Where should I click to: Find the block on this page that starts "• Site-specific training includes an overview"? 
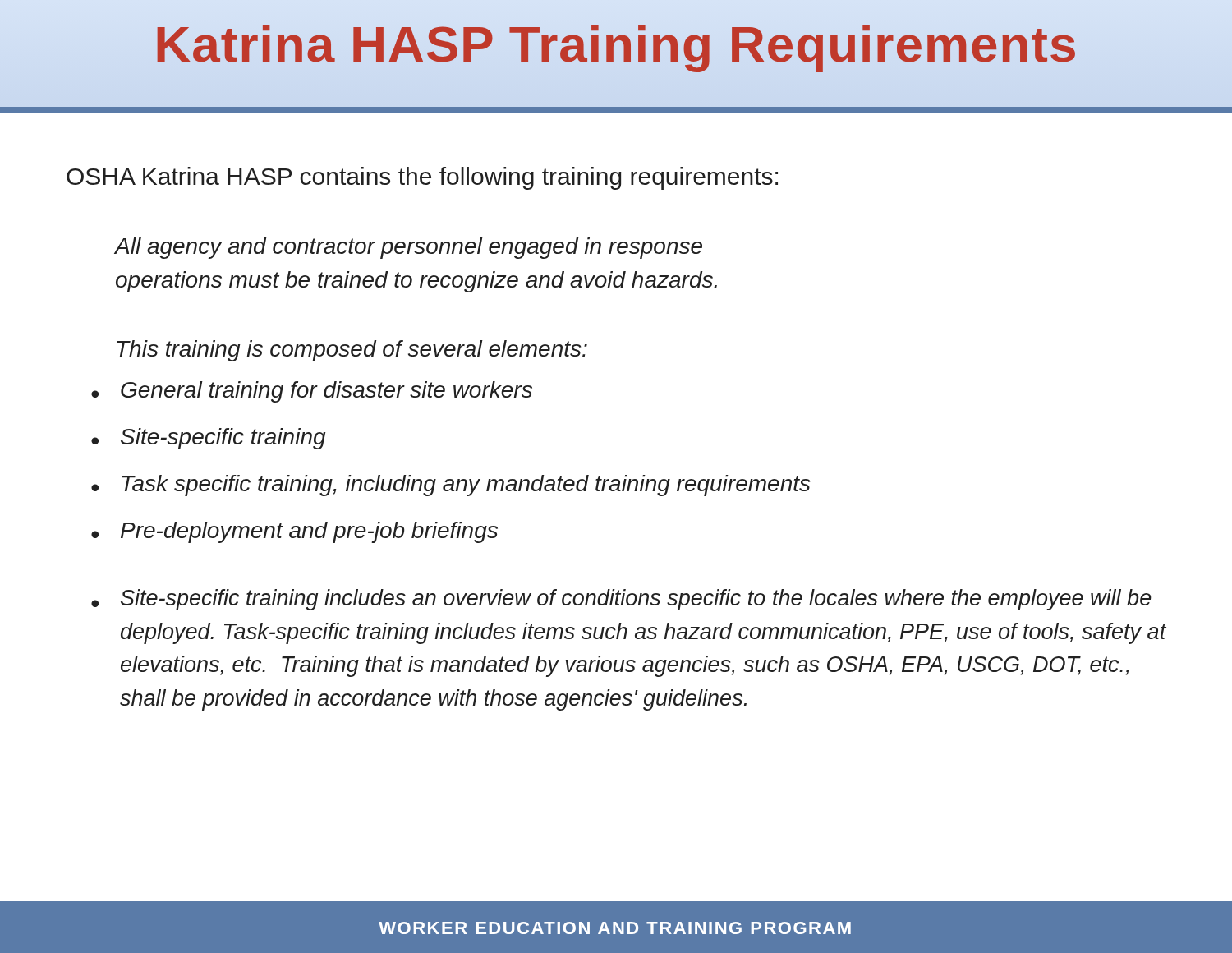628,649
